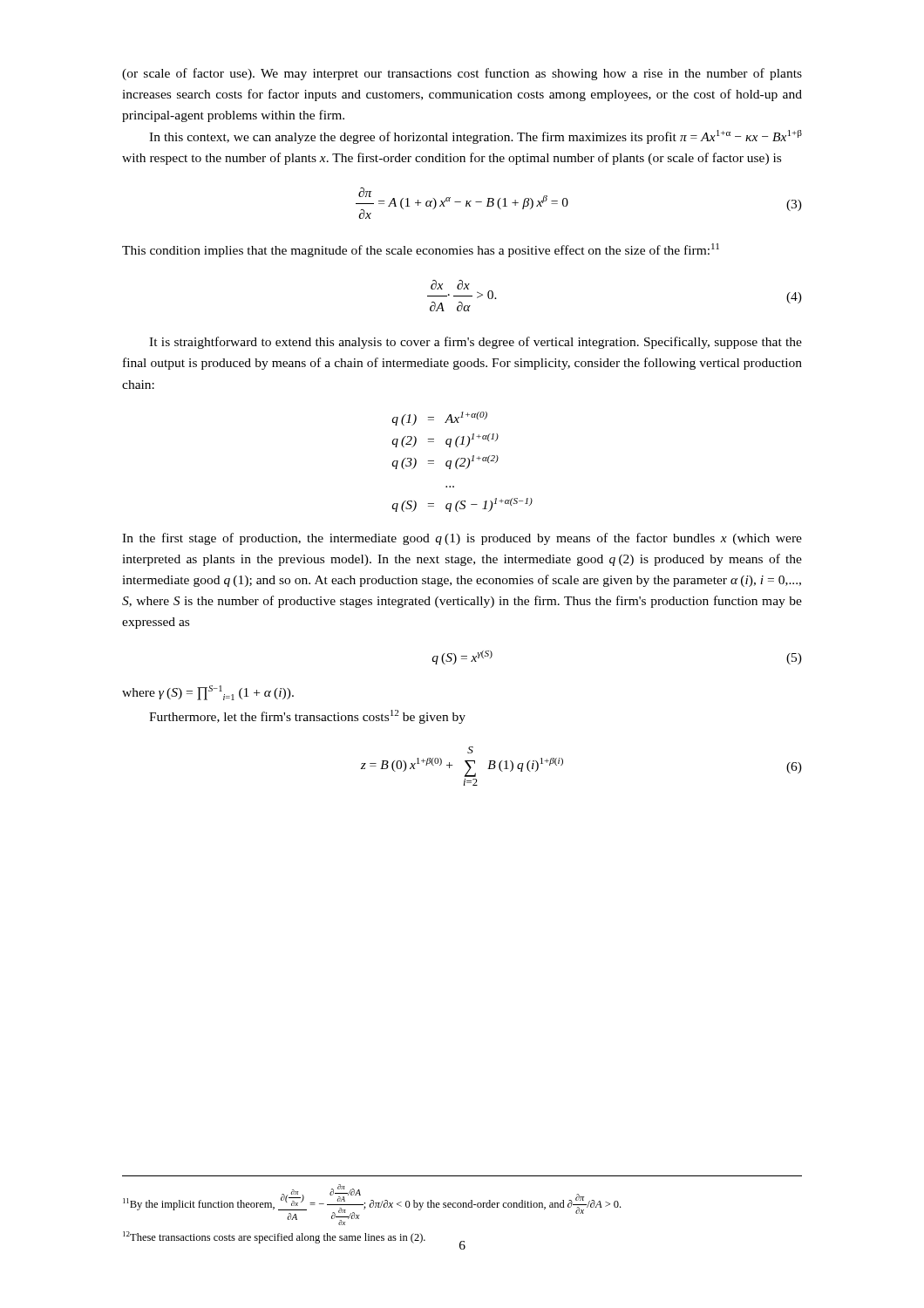
Task: Point to the passage starting "∂x ∂A · ∂x"
Action: (x=462, y=296)
